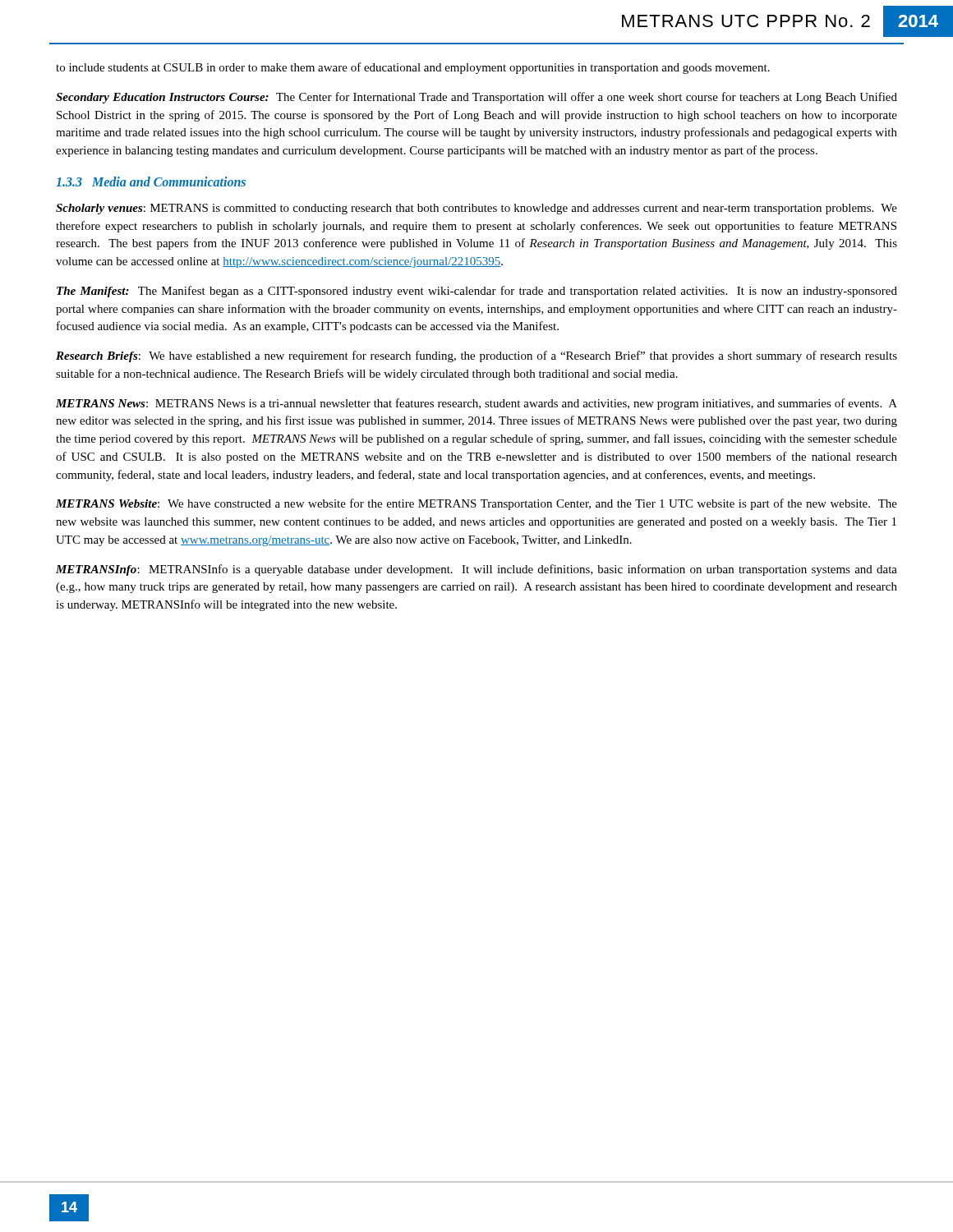Point to the block beginning "The Manifest: The Manifest began as a"
This screenshot has width=953, height=1232.
pos(476,308)
